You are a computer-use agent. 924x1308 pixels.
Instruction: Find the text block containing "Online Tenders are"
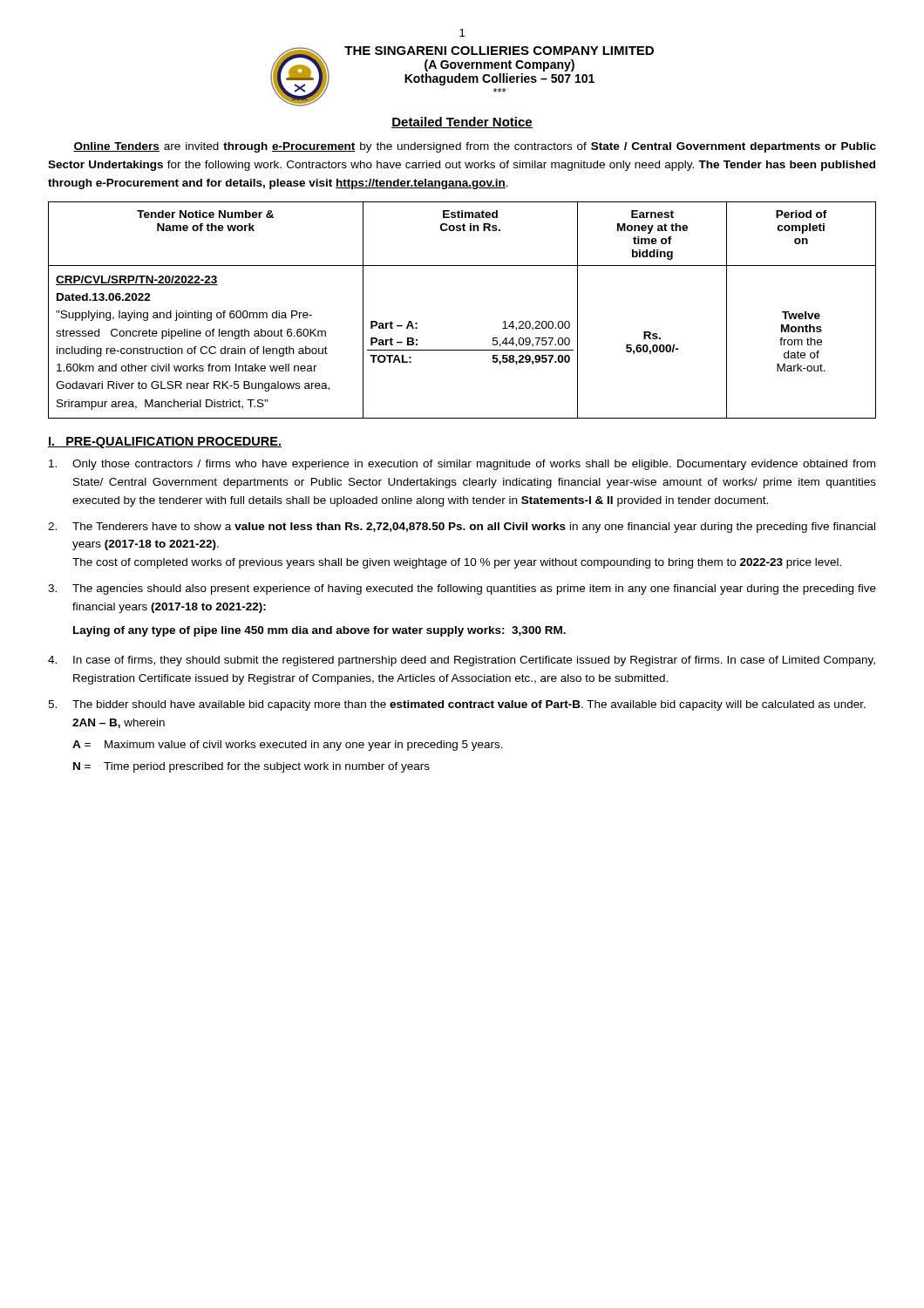pos(462,164)
